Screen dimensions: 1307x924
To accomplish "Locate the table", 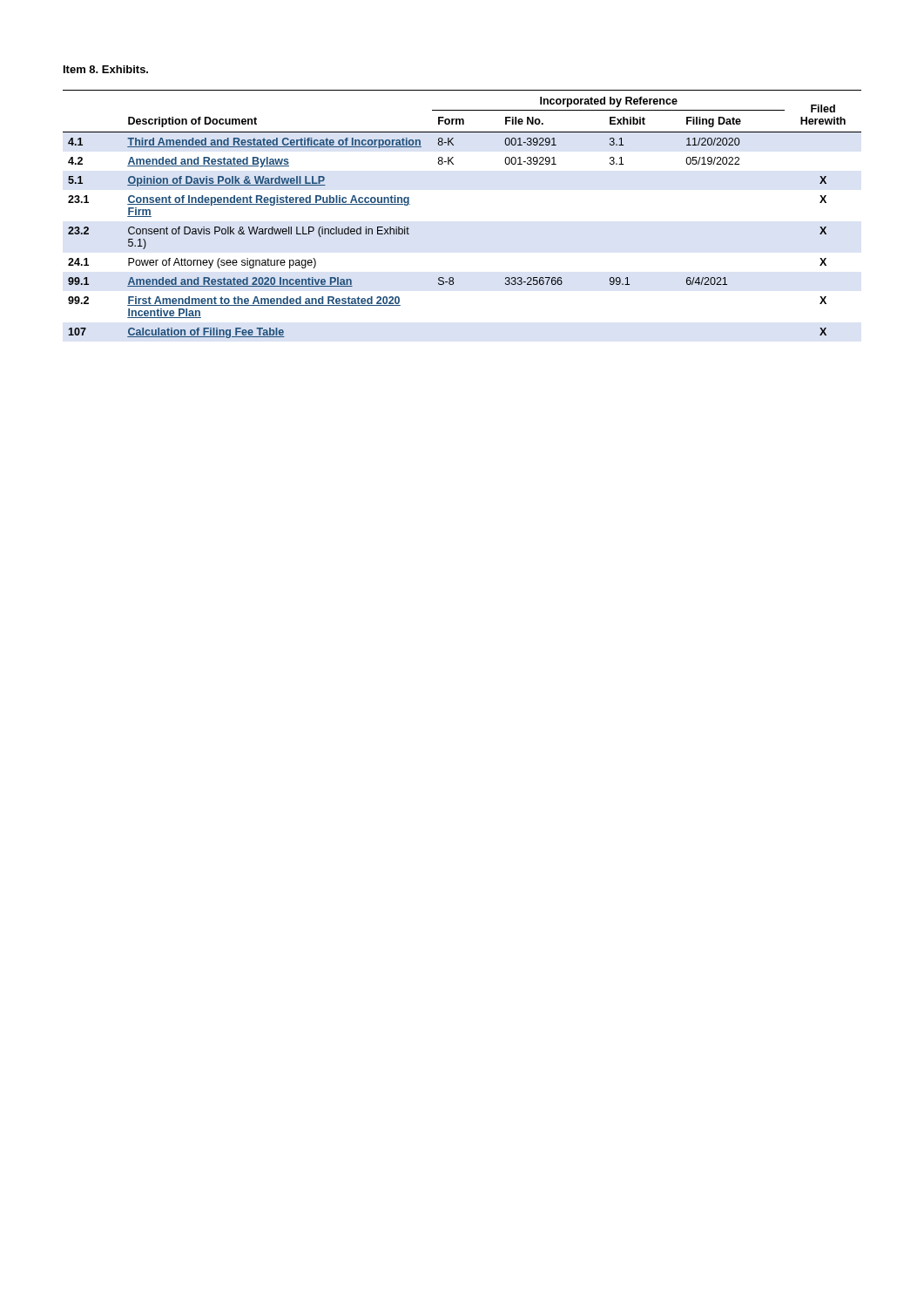I will (x=462, y=216).
